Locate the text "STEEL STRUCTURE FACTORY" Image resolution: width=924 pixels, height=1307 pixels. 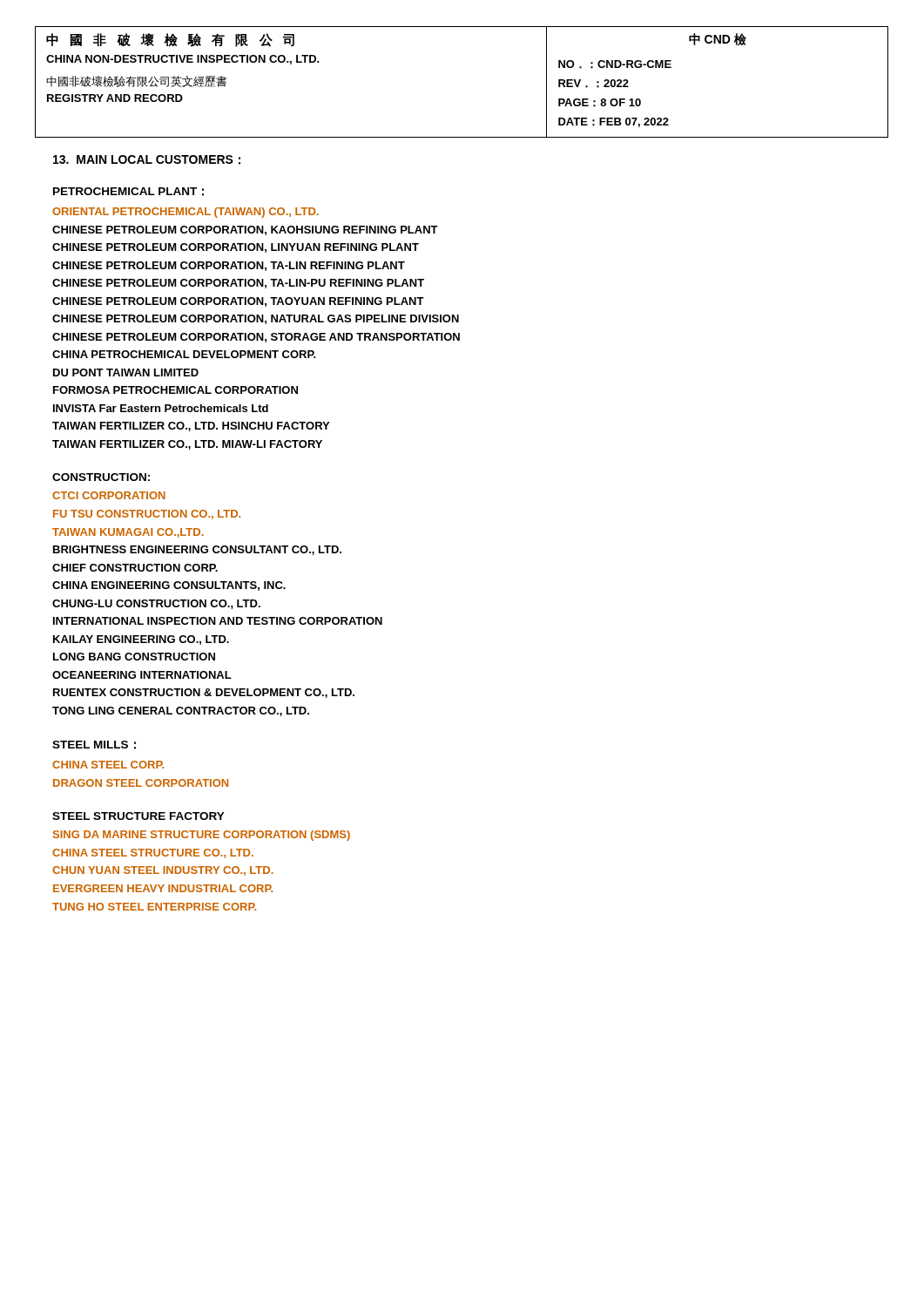(138, 816)
